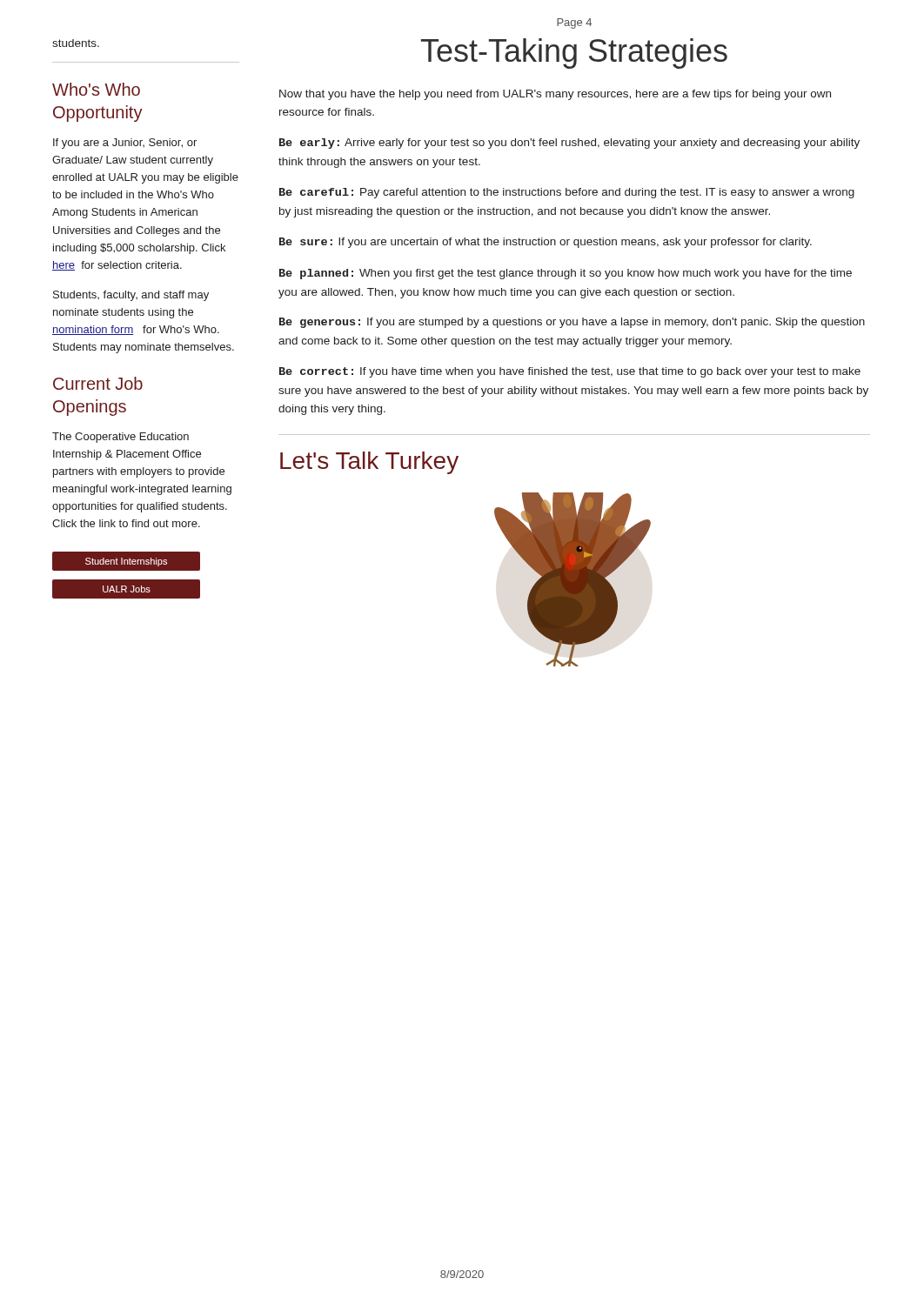Navigate to the block starting "Be correct: If you have time when you"
Image resolution: width=924 pixels, height=1305 pixels.
coord(574,390)
